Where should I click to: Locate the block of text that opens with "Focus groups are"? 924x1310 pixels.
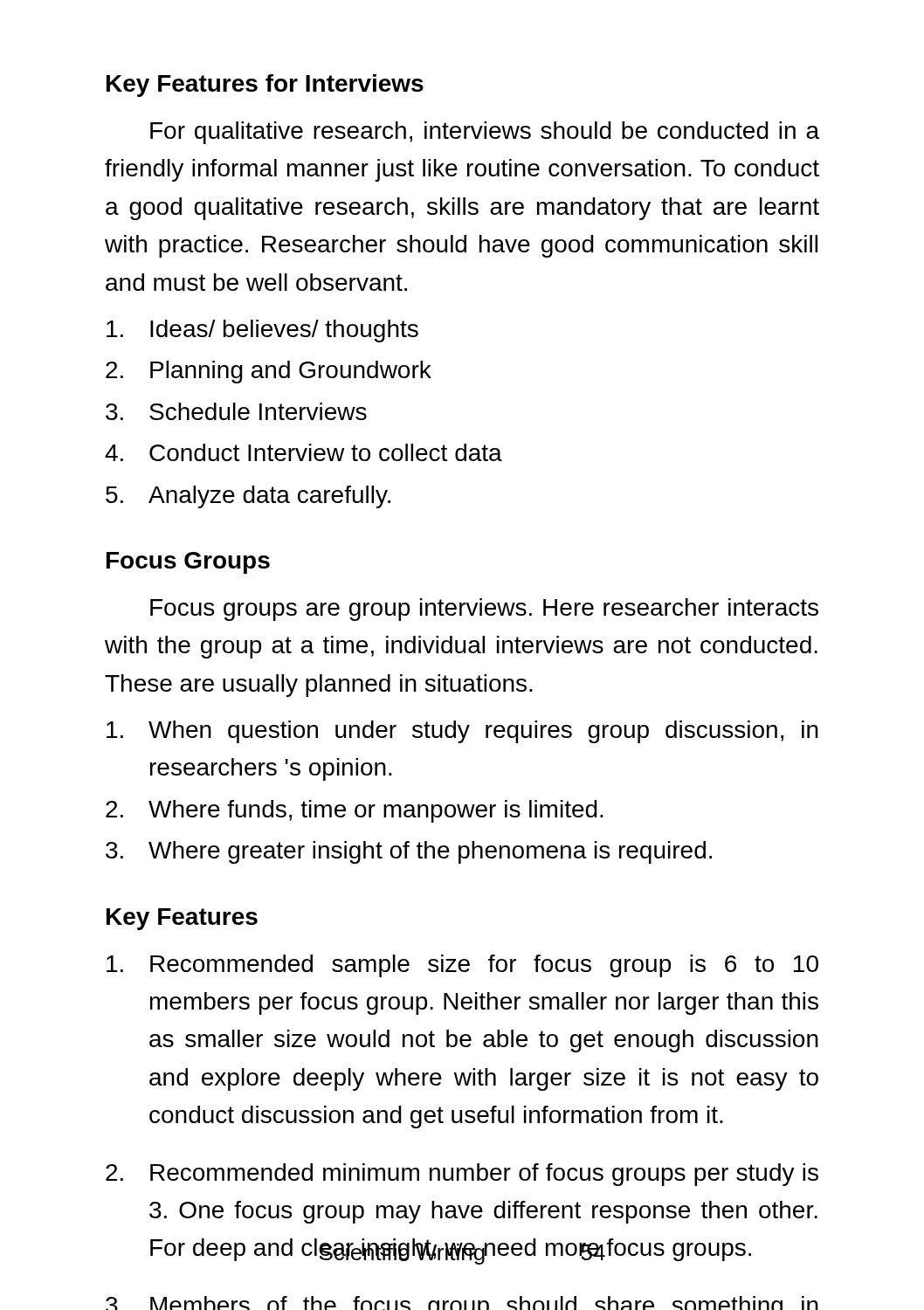[x=462, y=643]
